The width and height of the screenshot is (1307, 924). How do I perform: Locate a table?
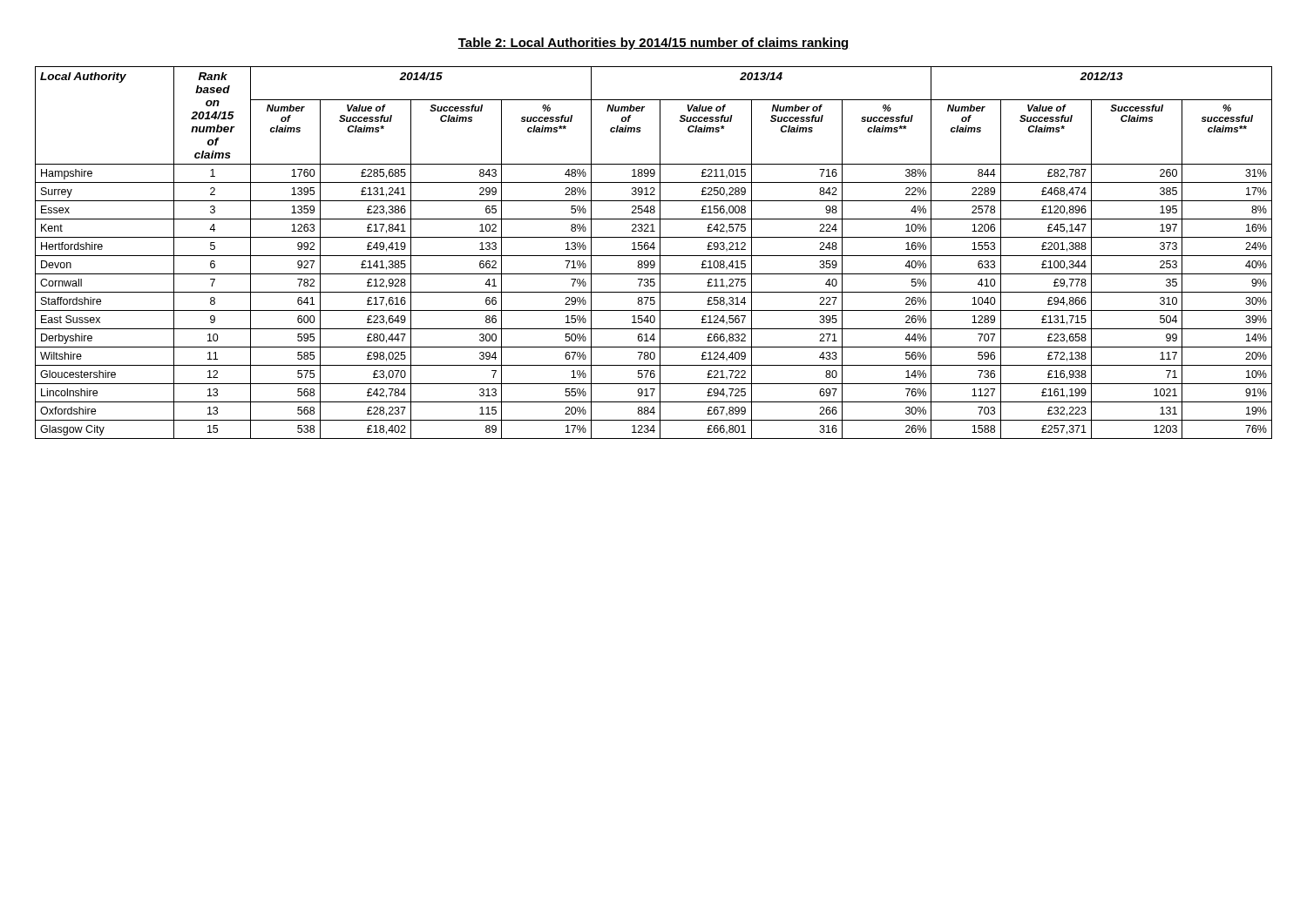click(654, 253)
